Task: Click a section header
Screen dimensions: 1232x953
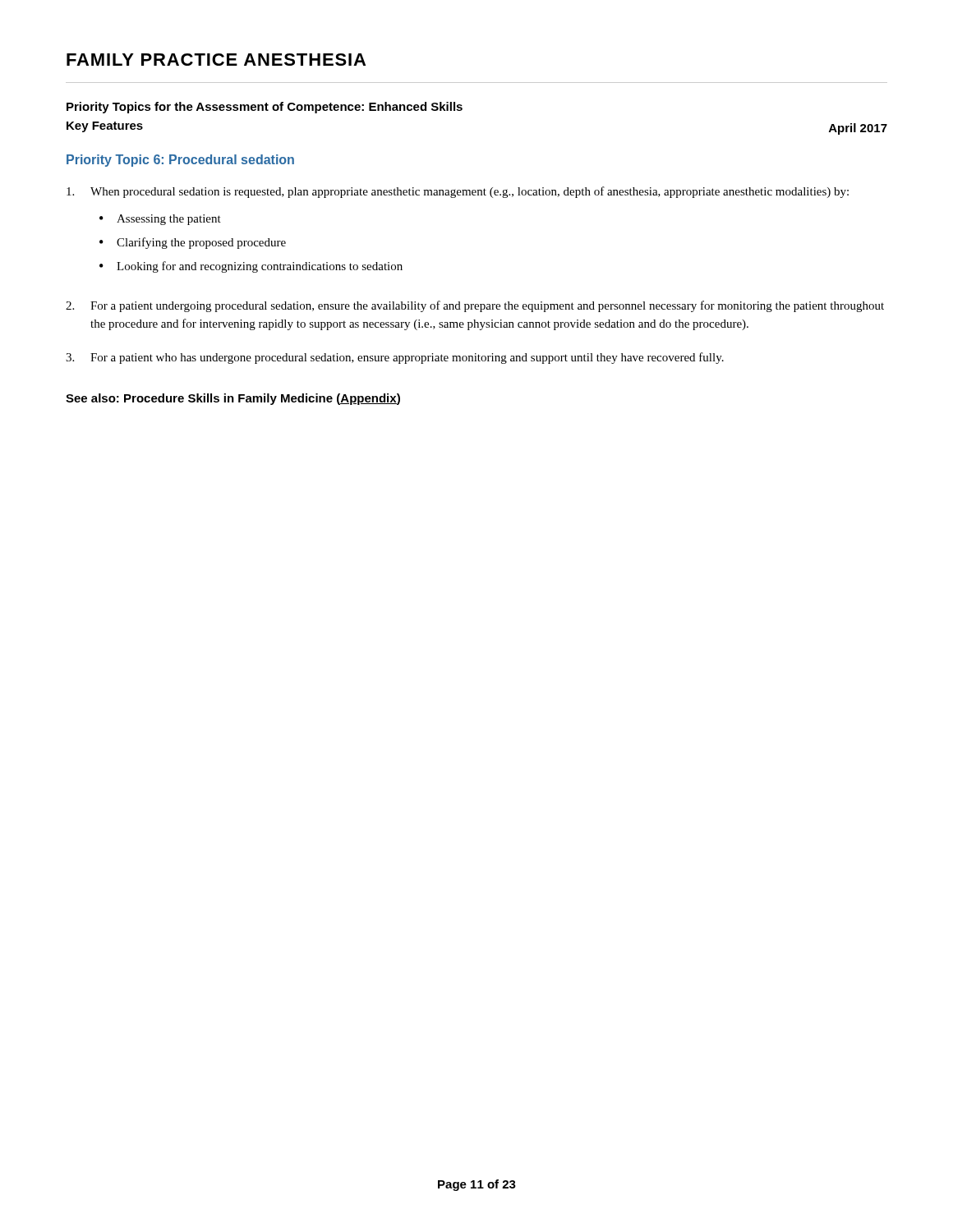Action: click(x=180, y=160)
